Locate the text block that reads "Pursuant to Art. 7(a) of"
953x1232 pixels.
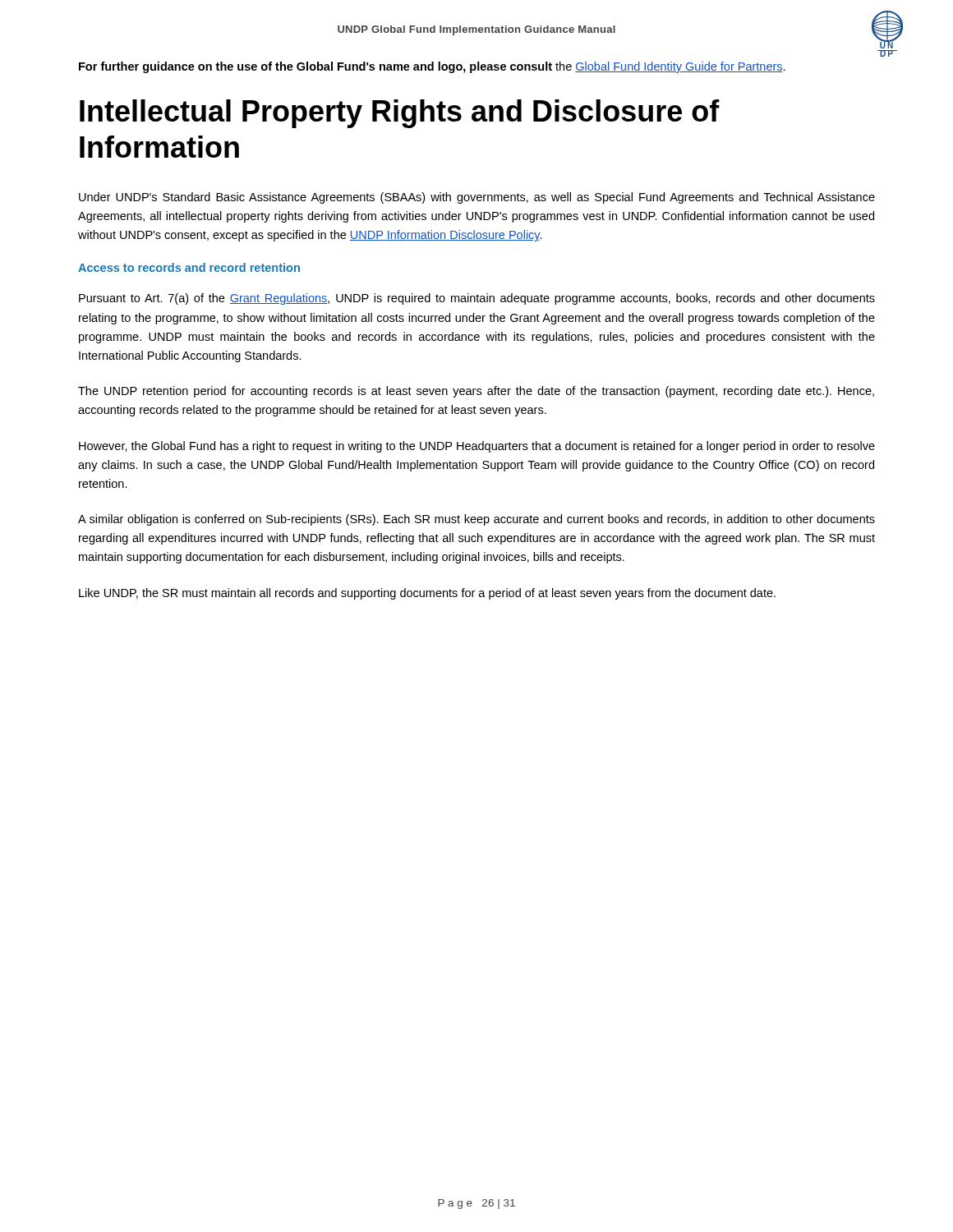coord(476,327)
